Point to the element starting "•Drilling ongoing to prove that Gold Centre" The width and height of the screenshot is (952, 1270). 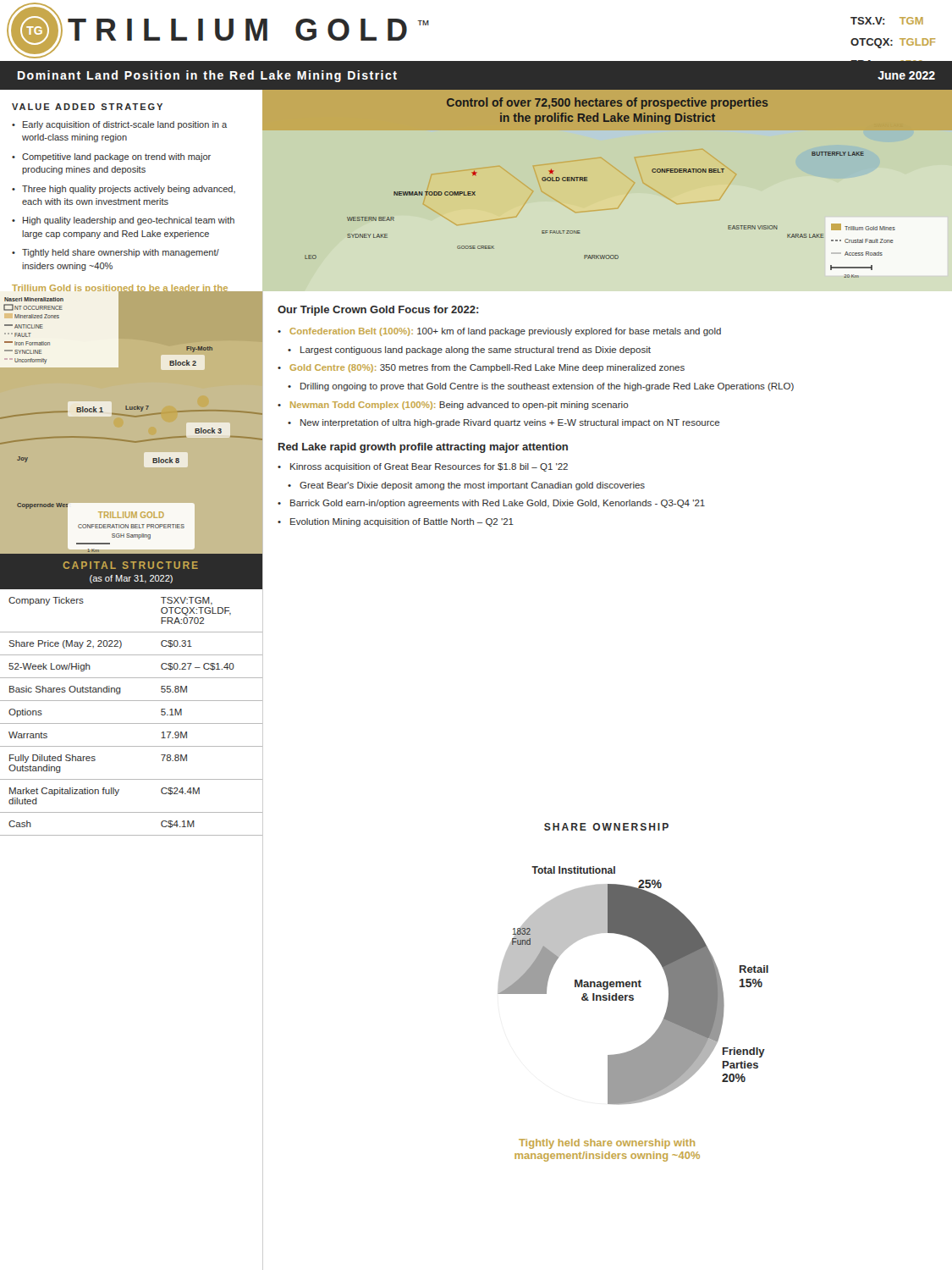[x=541, y=386]
